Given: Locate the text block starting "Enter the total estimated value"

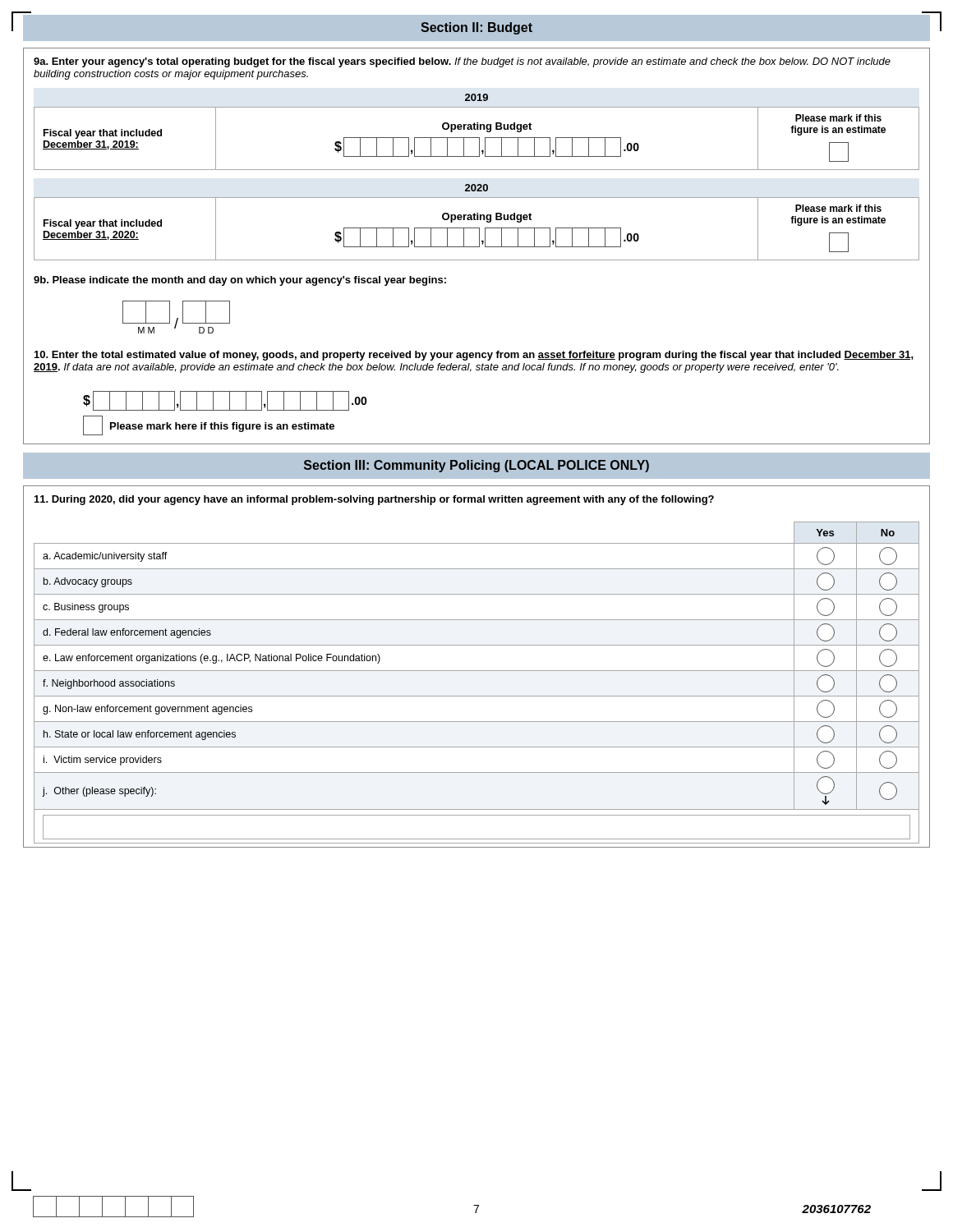Looking at the screenshot, I should click(474, 361).
